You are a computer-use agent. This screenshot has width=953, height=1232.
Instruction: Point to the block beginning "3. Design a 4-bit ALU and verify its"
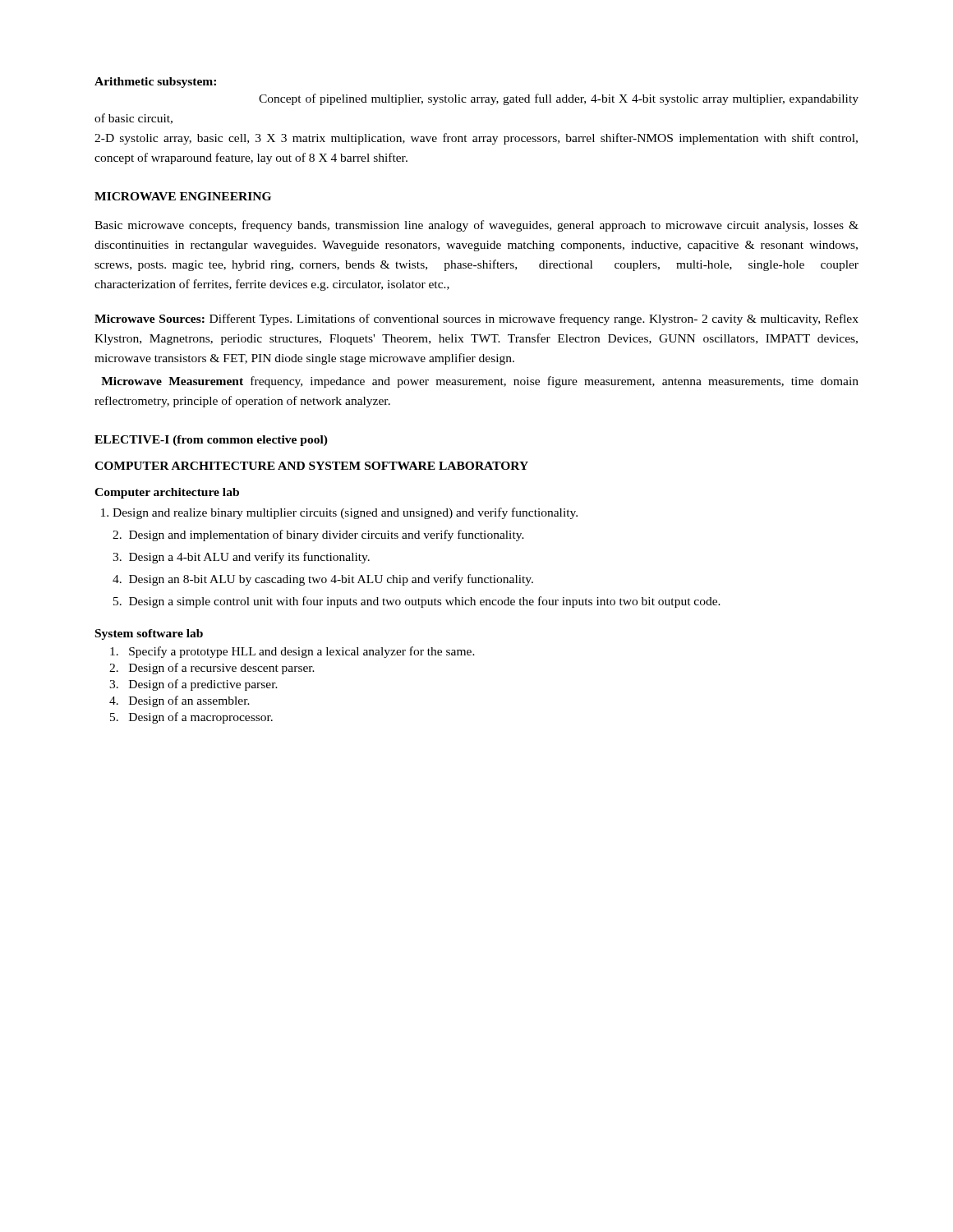[x=241, y=558]
